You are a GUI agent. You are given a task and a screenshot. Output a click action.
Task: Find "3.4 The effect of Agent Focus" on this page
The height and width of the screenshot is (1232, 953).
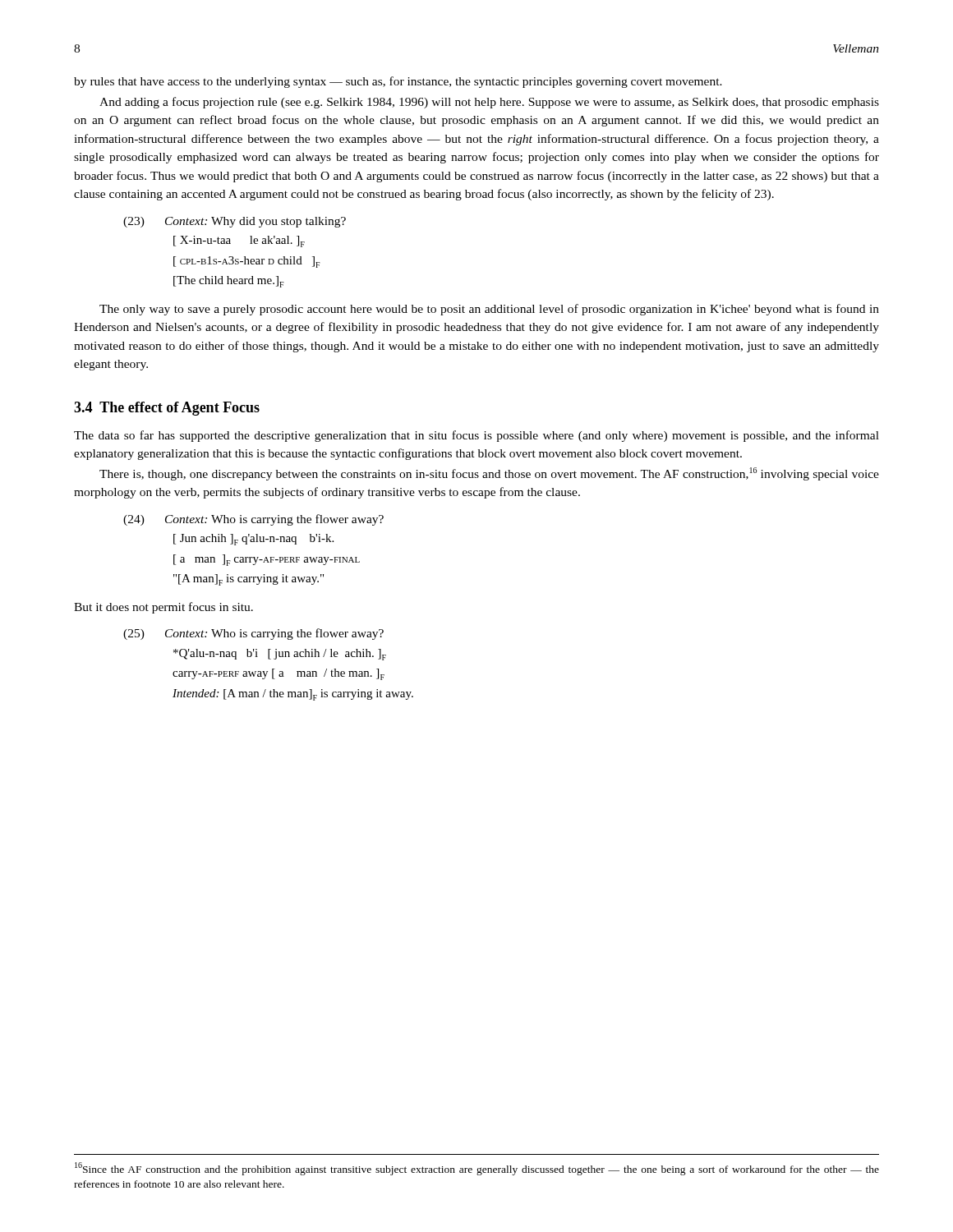[x=167, y=409]
